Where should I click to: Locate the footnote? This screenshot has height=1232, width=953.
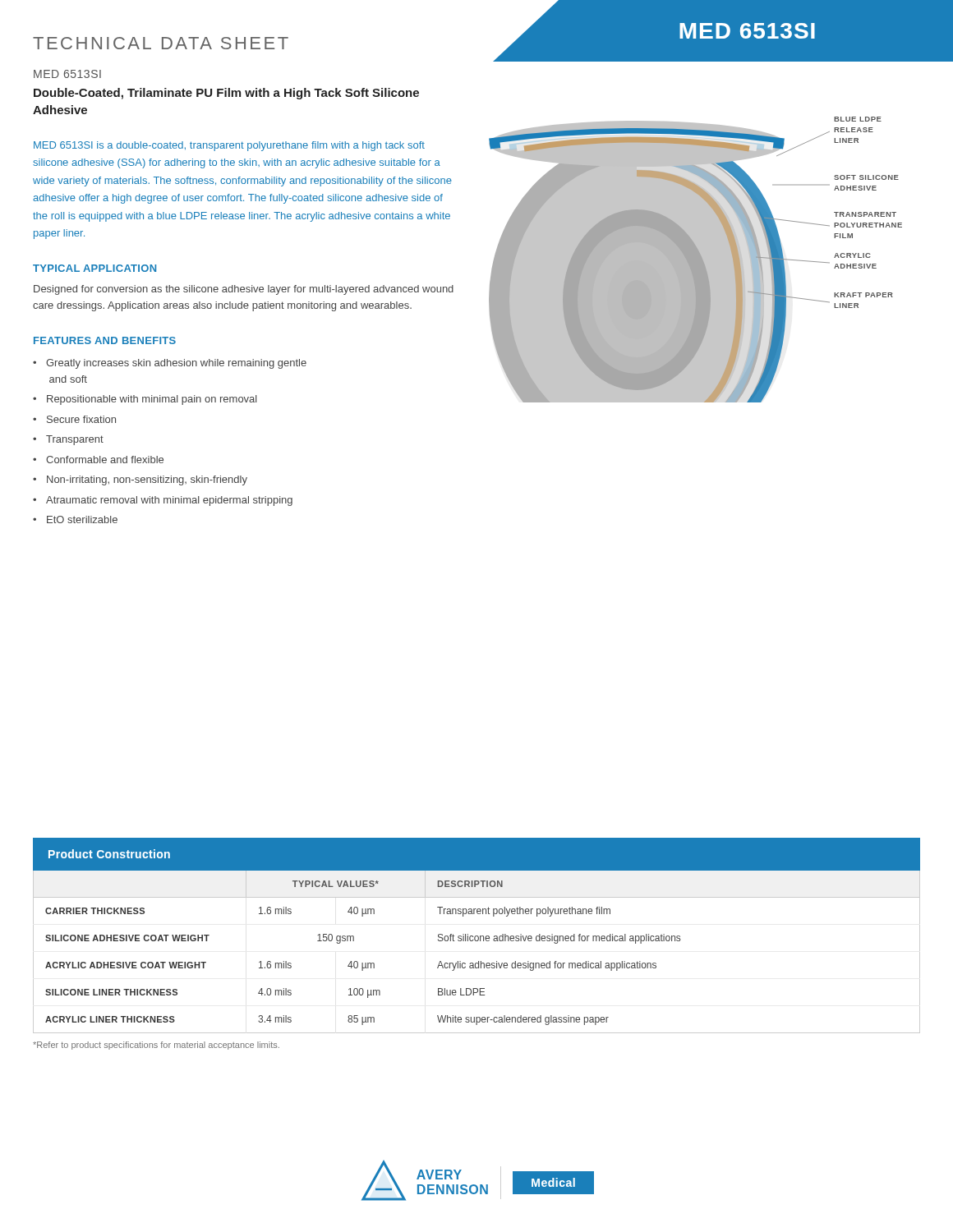point(156,1045)
